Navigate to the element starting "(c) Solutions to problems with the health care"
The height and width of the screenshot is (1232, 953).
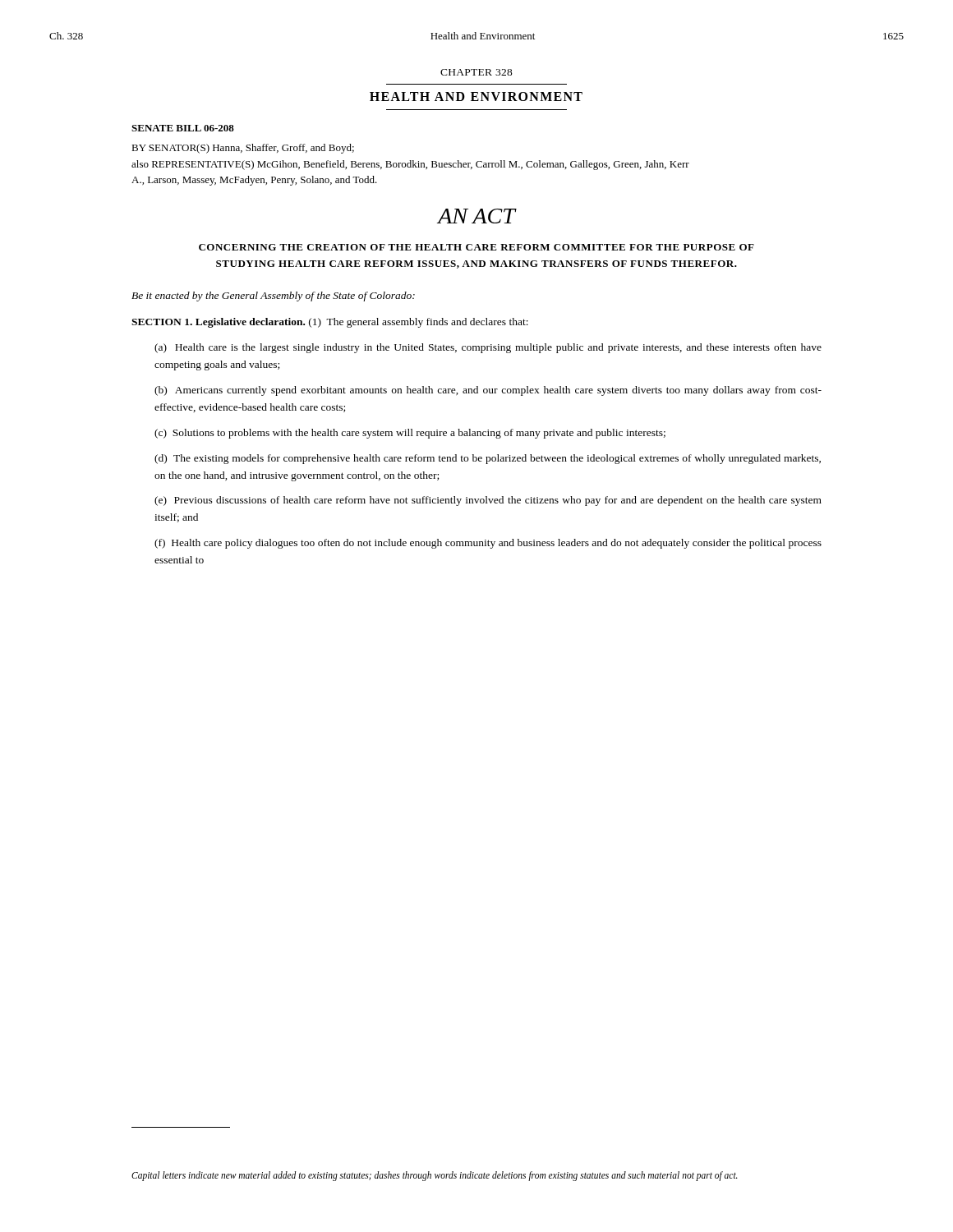click(410, 432)
